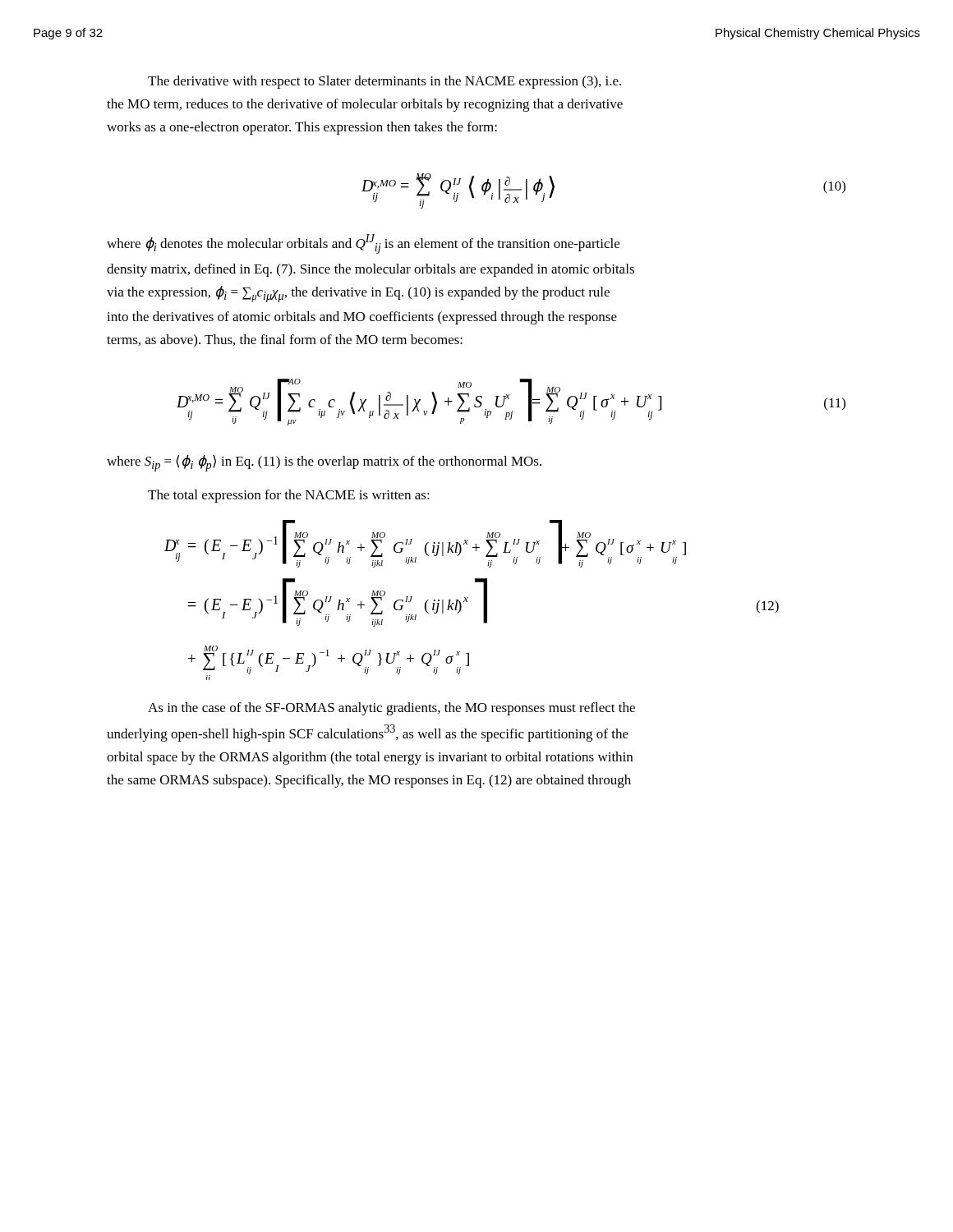Screen dimensions: 1232x953
Task: Find the formula with the text "D x ij = ("
Action: [x=476, y=600]
